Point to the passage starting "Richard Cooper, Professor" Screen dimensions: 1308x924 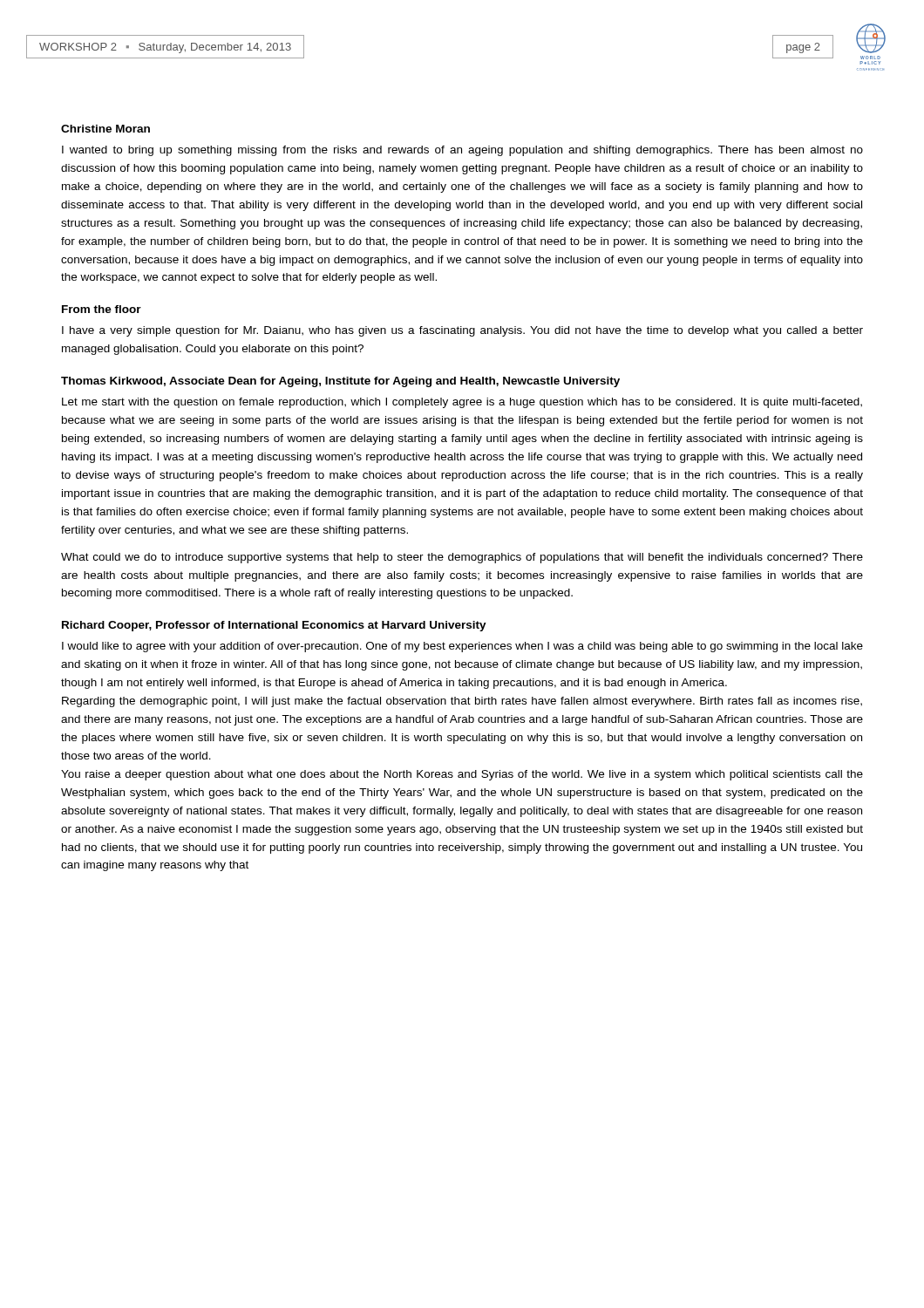point(274,625)
